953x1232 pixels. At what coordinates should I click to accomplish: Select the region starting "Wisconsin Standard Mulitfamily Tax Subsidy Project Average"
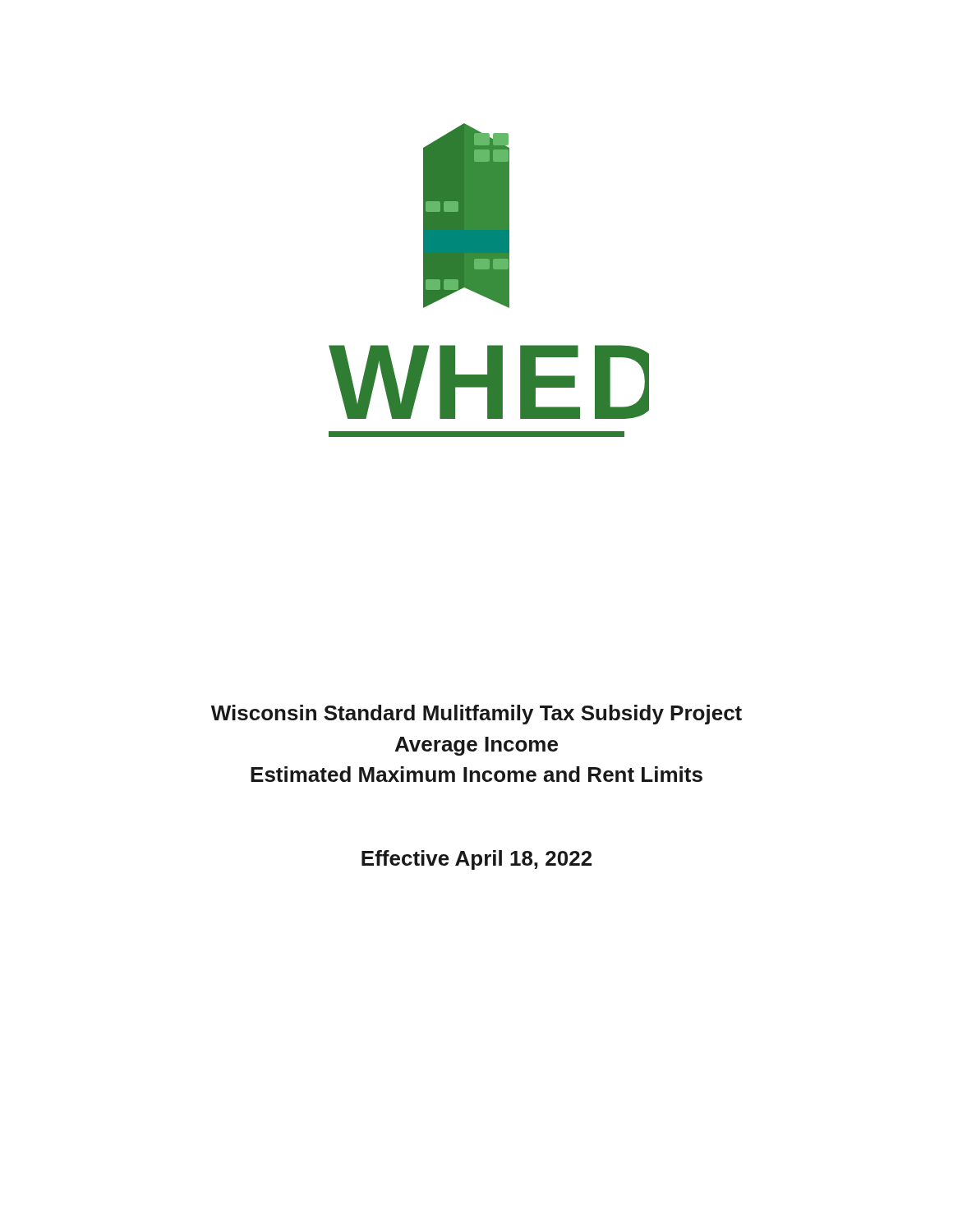[476, 745]
